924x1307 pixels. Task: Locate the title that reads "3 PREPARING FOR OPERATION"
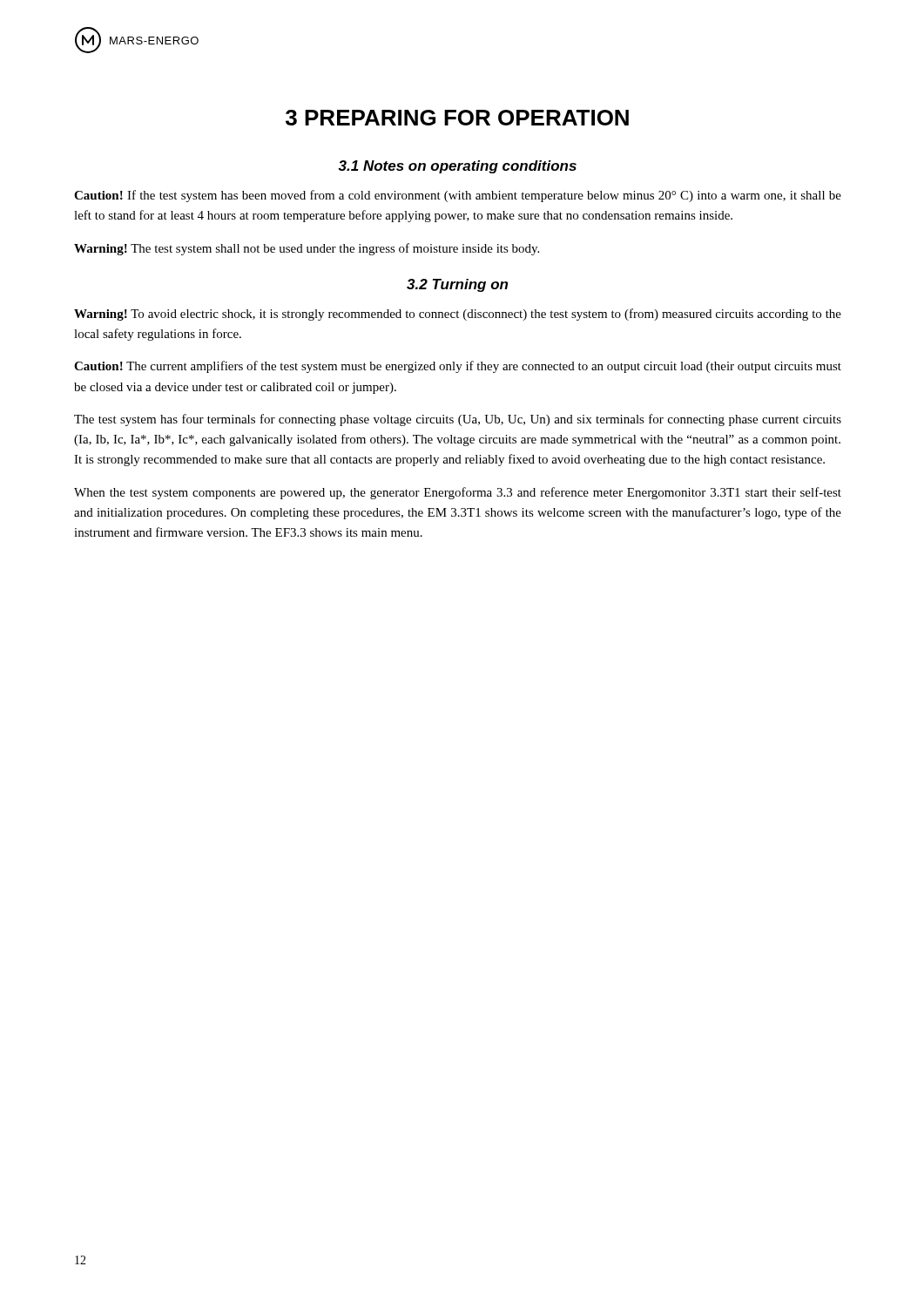pyautogui.click(x=458, y=118)
